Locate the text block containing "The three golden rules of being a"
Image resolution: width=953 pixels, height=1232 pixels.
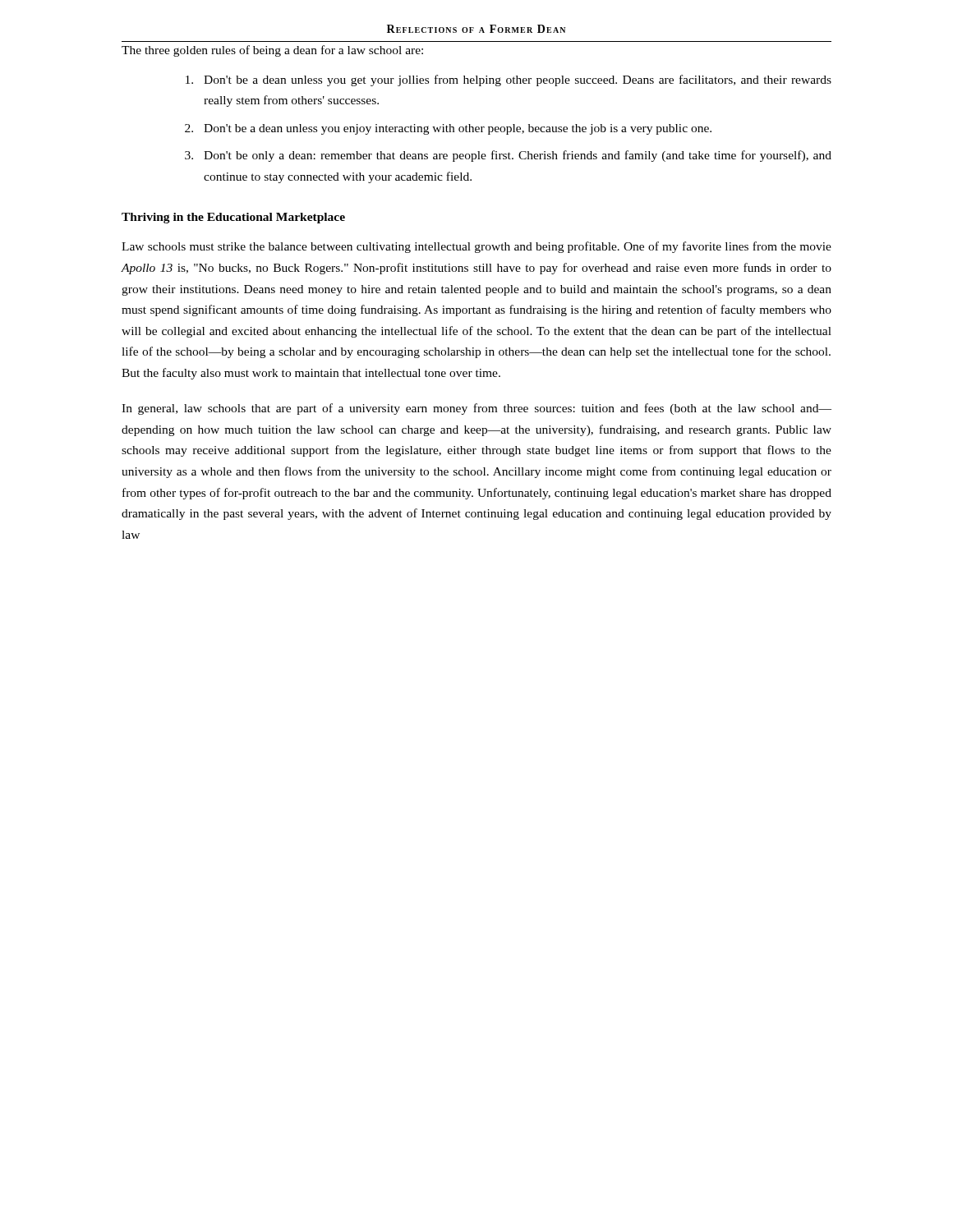(273, 50)
